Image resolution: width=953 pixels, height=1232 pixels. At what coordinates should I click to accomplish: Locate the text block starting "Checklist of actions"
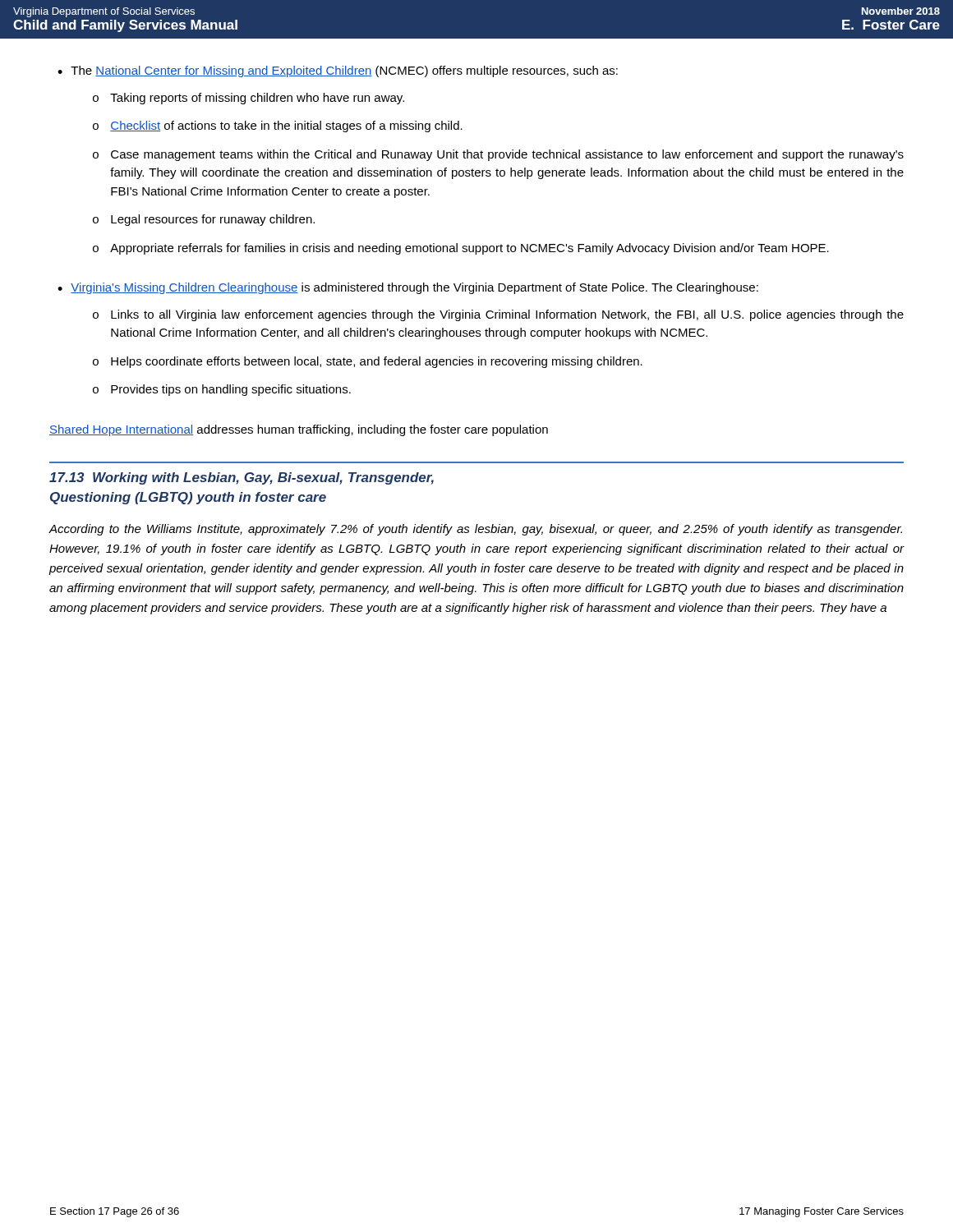tap(287, 125)
